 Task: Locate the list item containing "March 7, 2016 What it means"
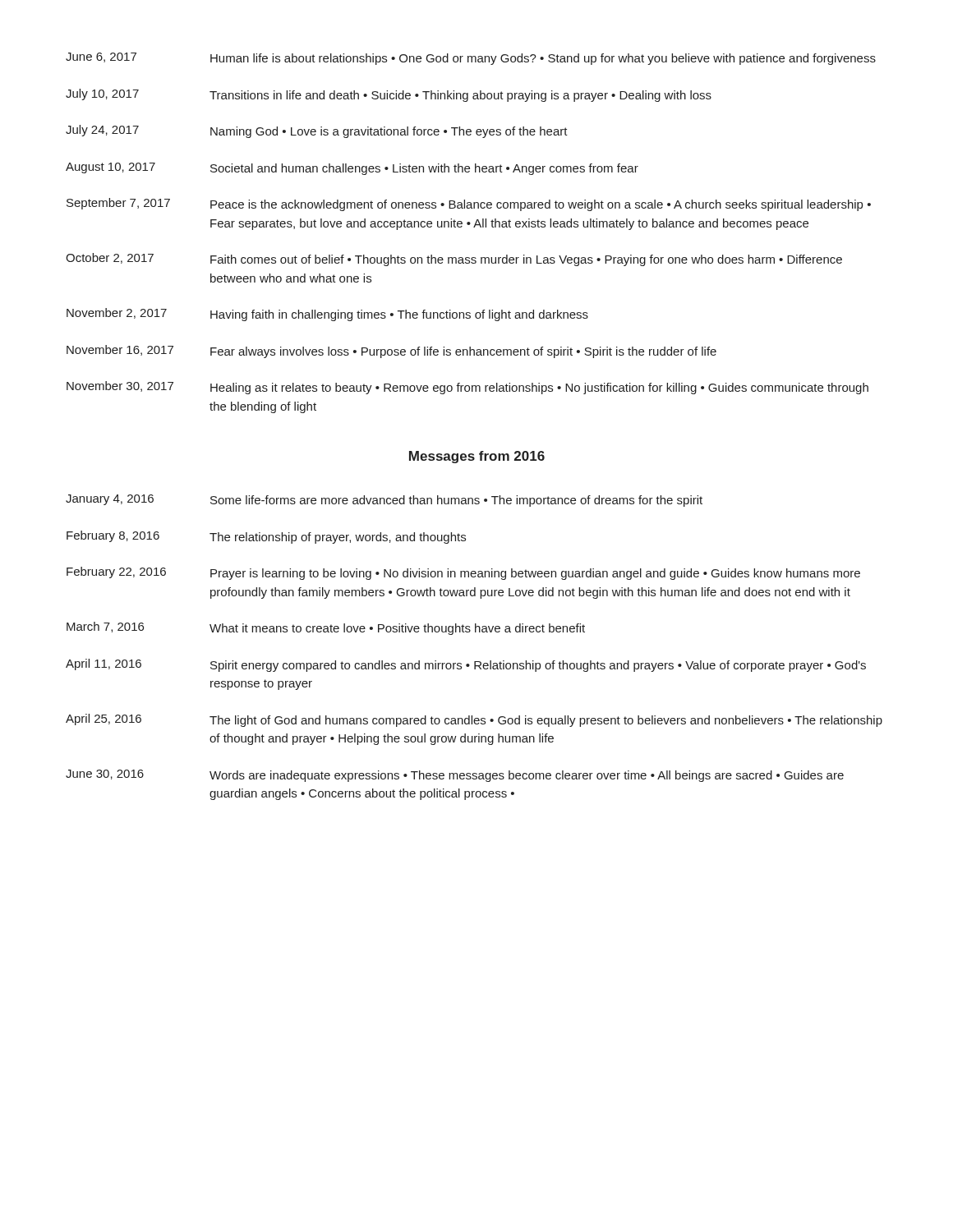(x=476, y=629)
